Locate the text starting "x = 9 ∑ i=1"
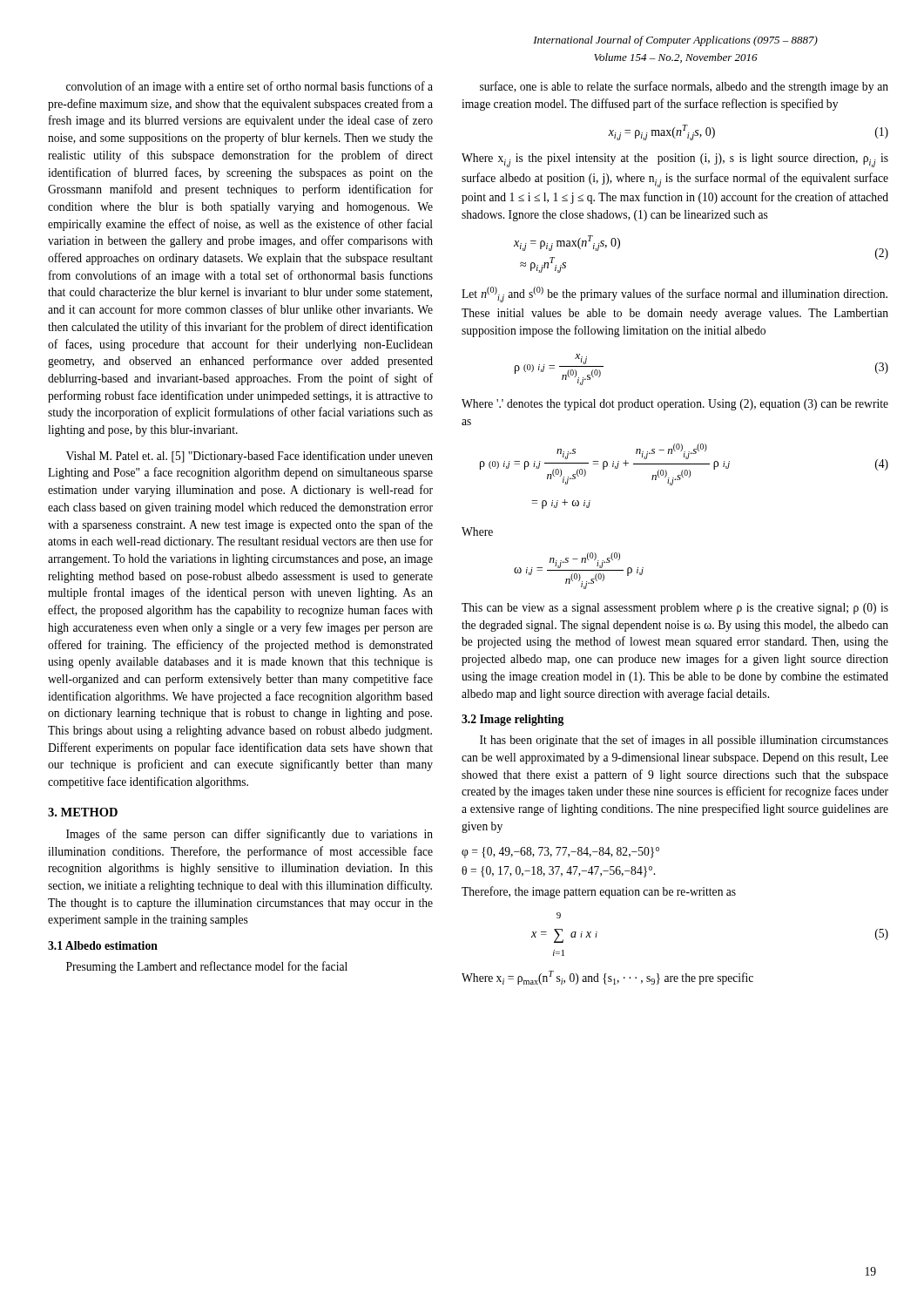Image resolution: width=924 pixels, height=1307 pixels. 559,915
